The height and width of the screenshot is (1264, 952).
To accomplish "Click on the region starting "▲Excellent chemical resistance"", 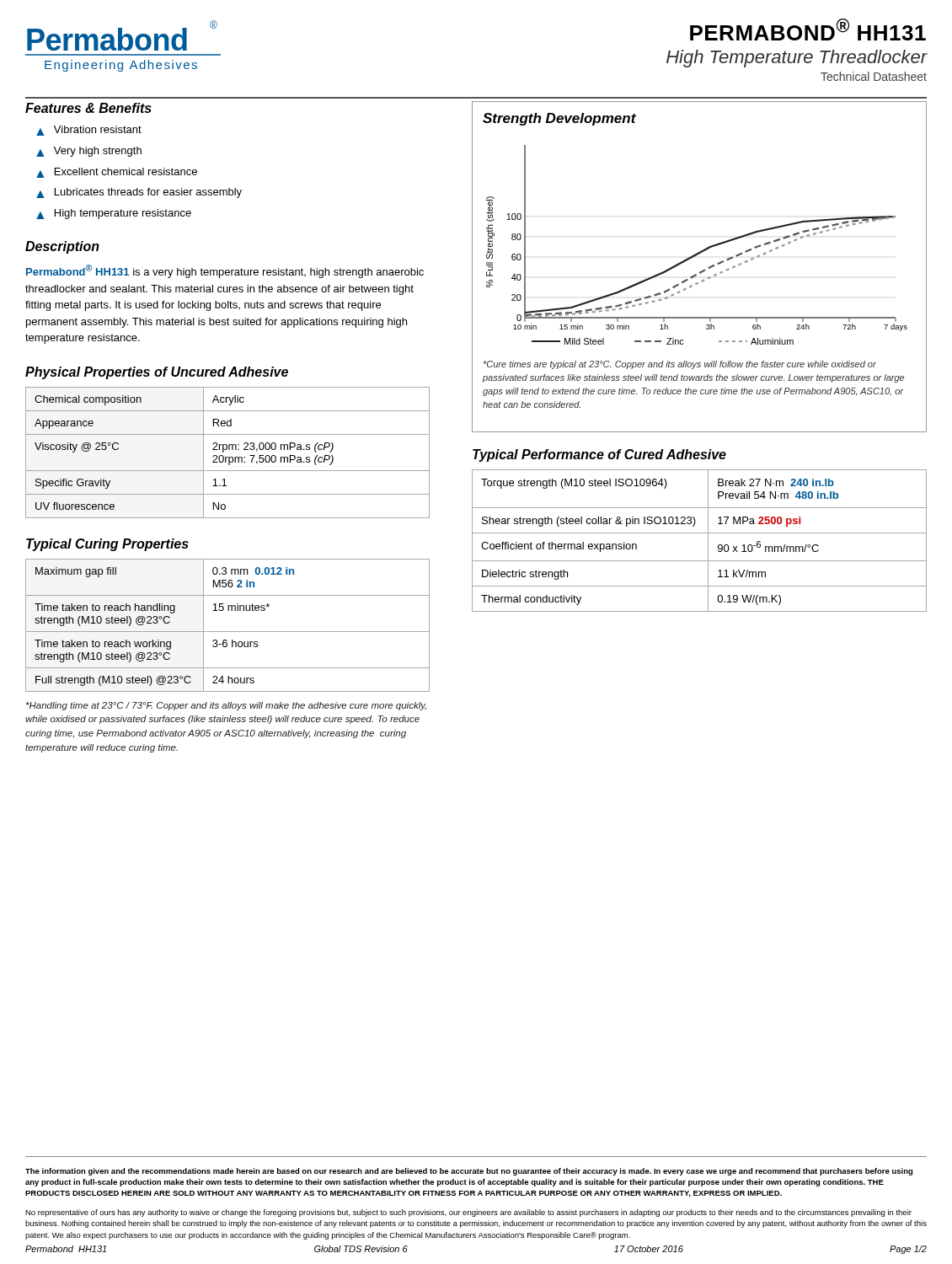I will (116, 174).
